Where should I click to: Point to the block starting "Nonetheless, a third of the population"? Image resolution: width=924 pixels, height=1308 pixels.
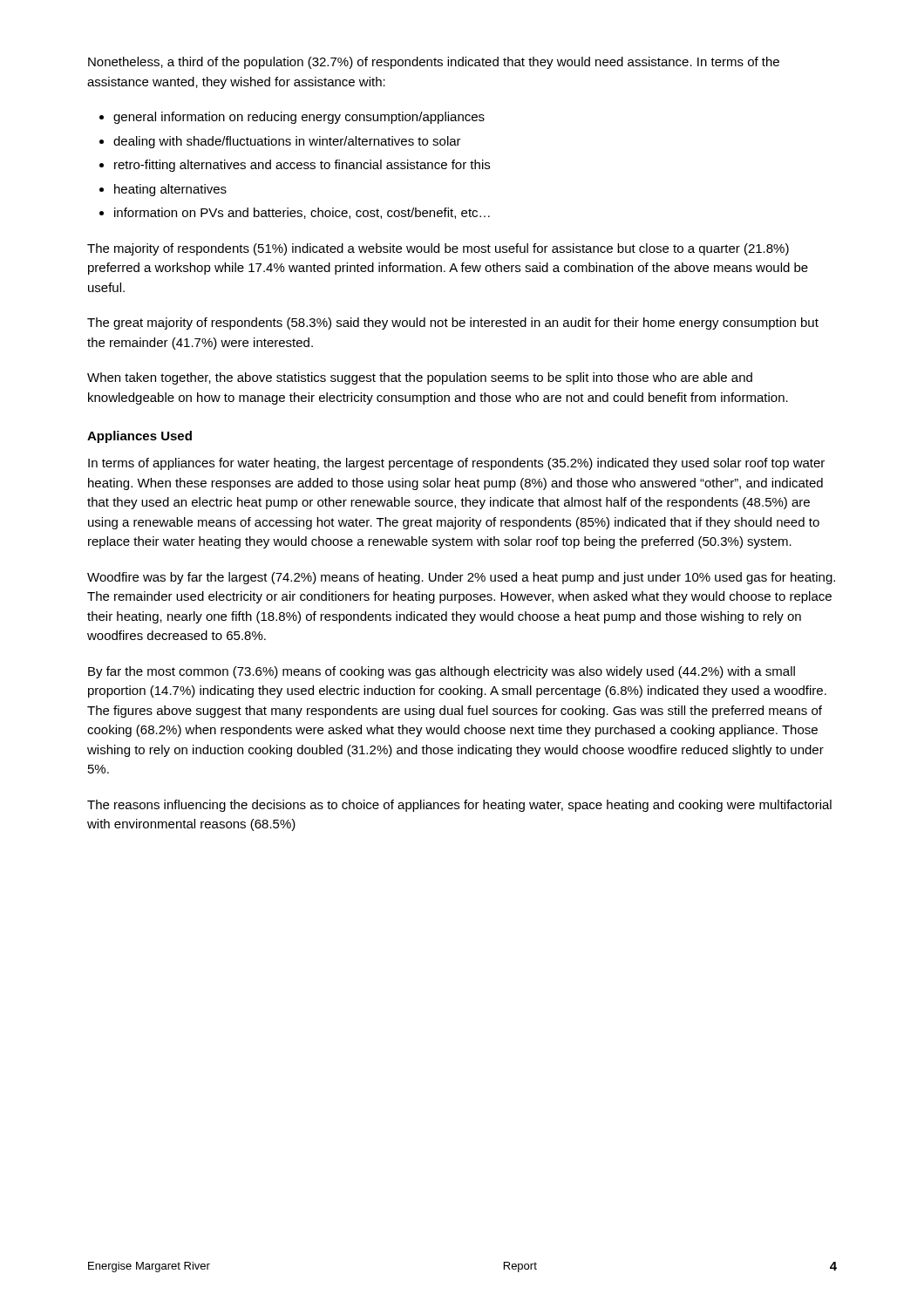click(433, 71)
